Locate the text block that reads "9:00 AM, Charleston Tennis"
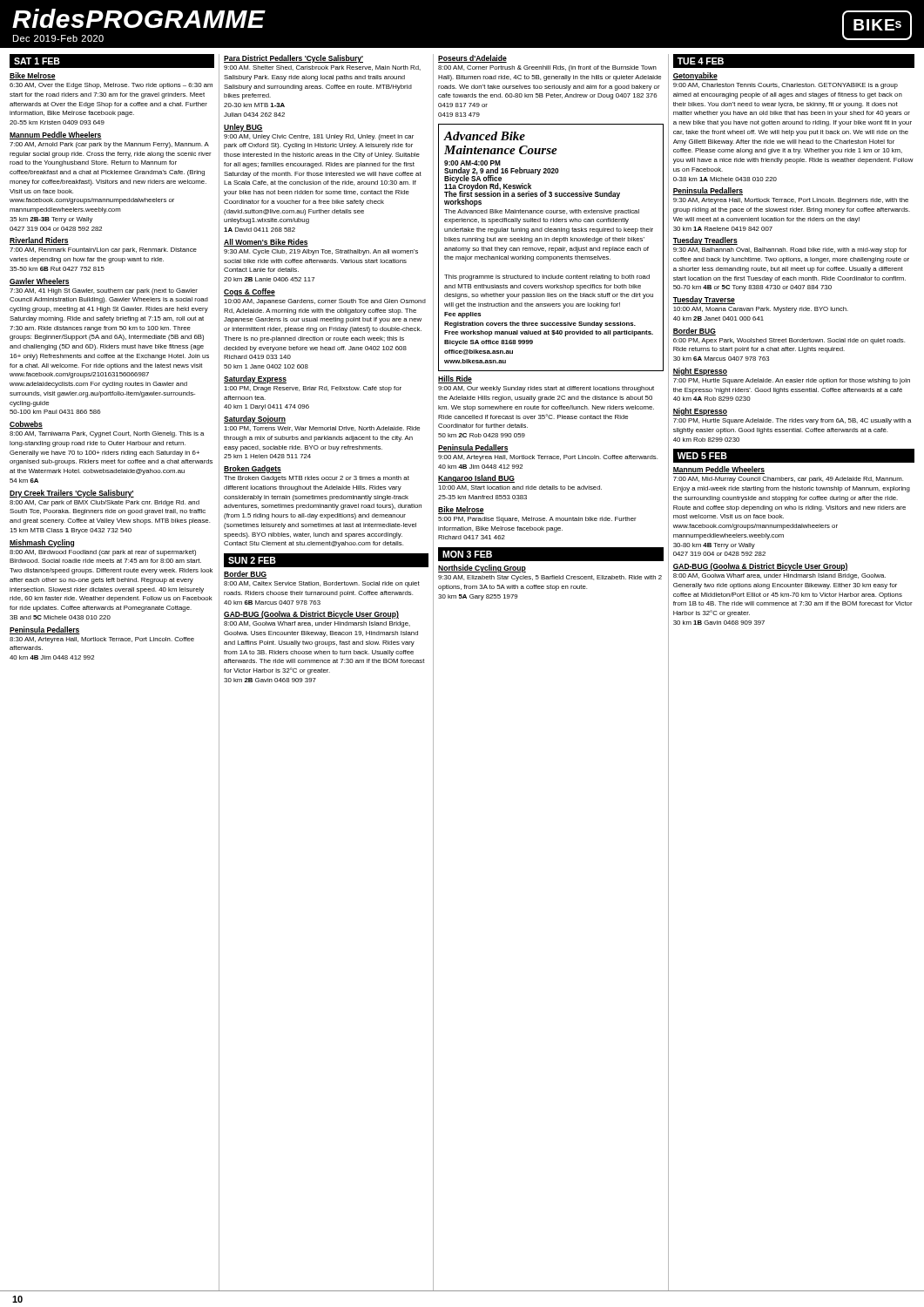 click(793, 132)
